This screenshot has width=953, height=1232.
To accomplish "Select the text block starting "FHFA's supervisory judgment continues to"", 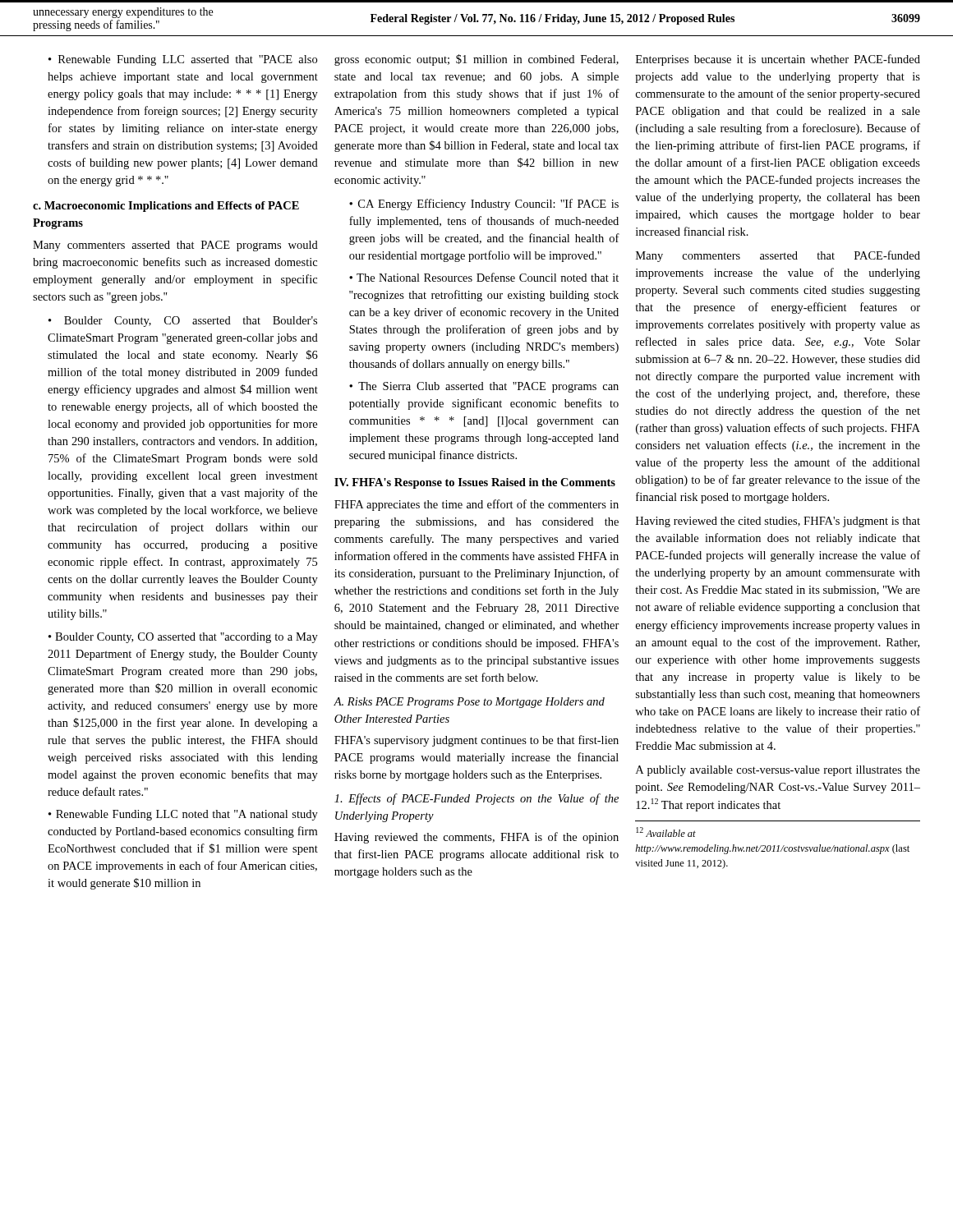I will pos(476,757).
